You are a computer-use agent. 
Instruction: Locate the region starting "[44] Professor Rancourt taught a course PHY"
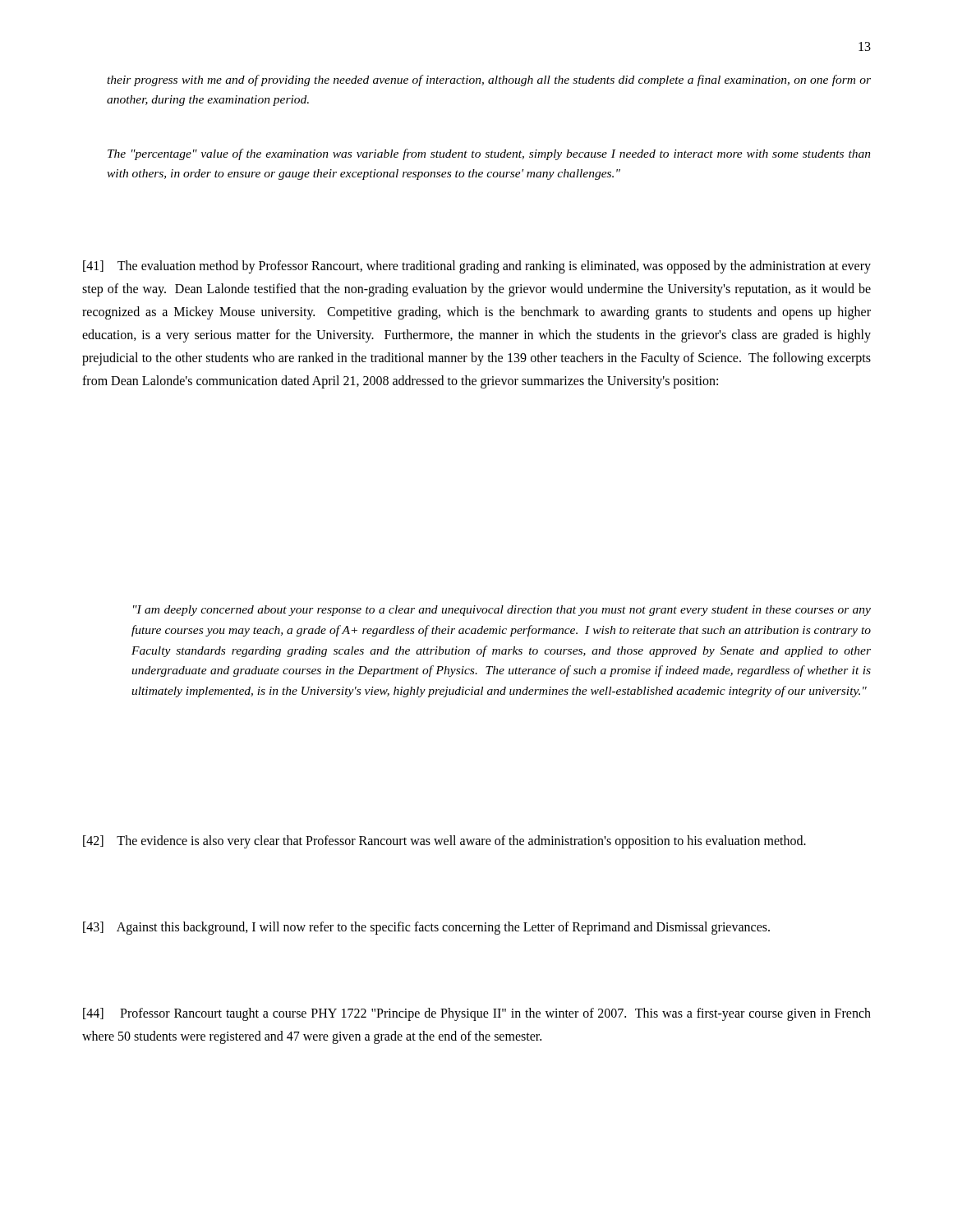[476, 1025]
